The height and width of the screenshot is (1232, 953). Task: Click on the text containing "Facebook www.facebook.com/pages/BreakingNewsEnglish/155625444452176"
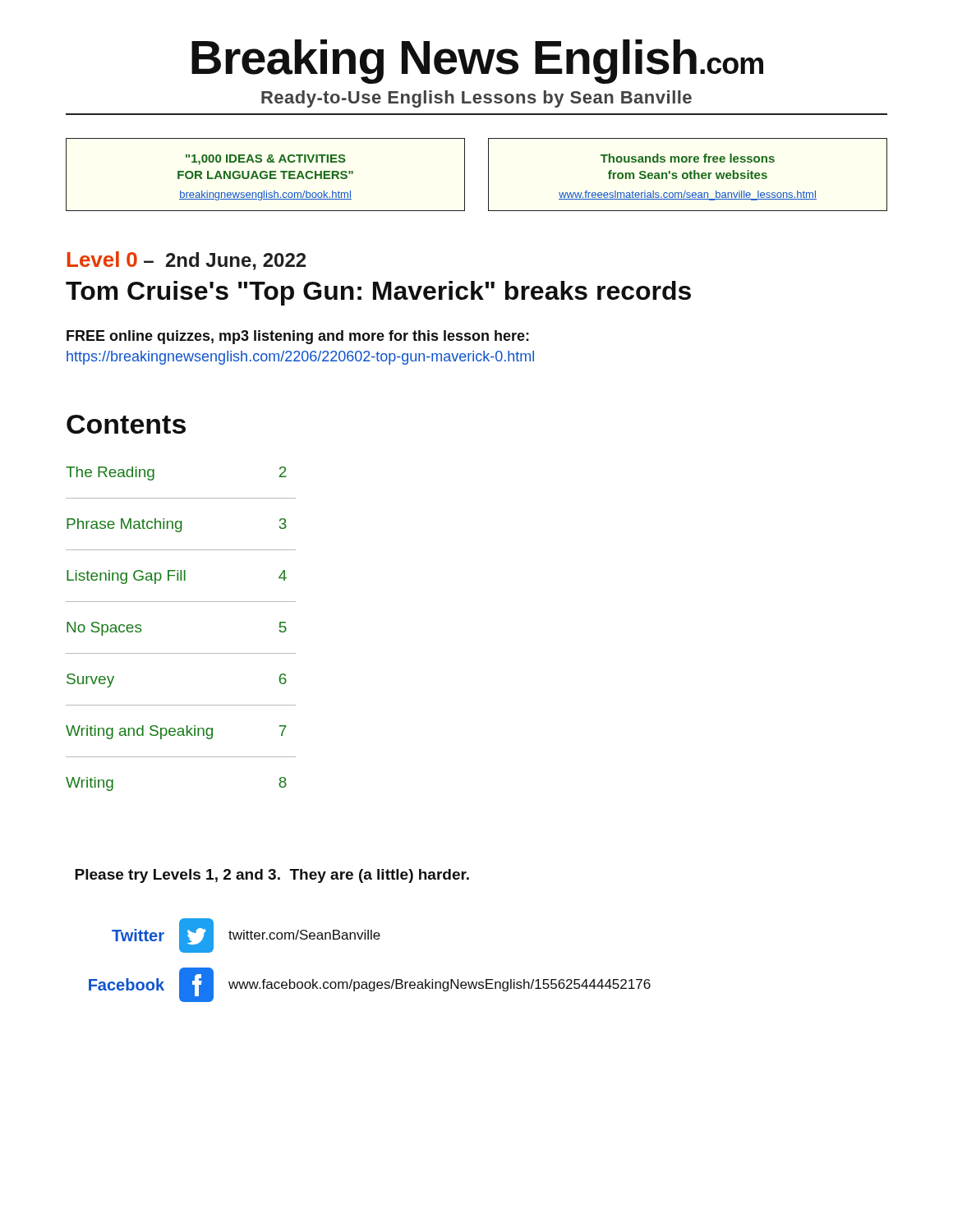(x=358, y=985)
